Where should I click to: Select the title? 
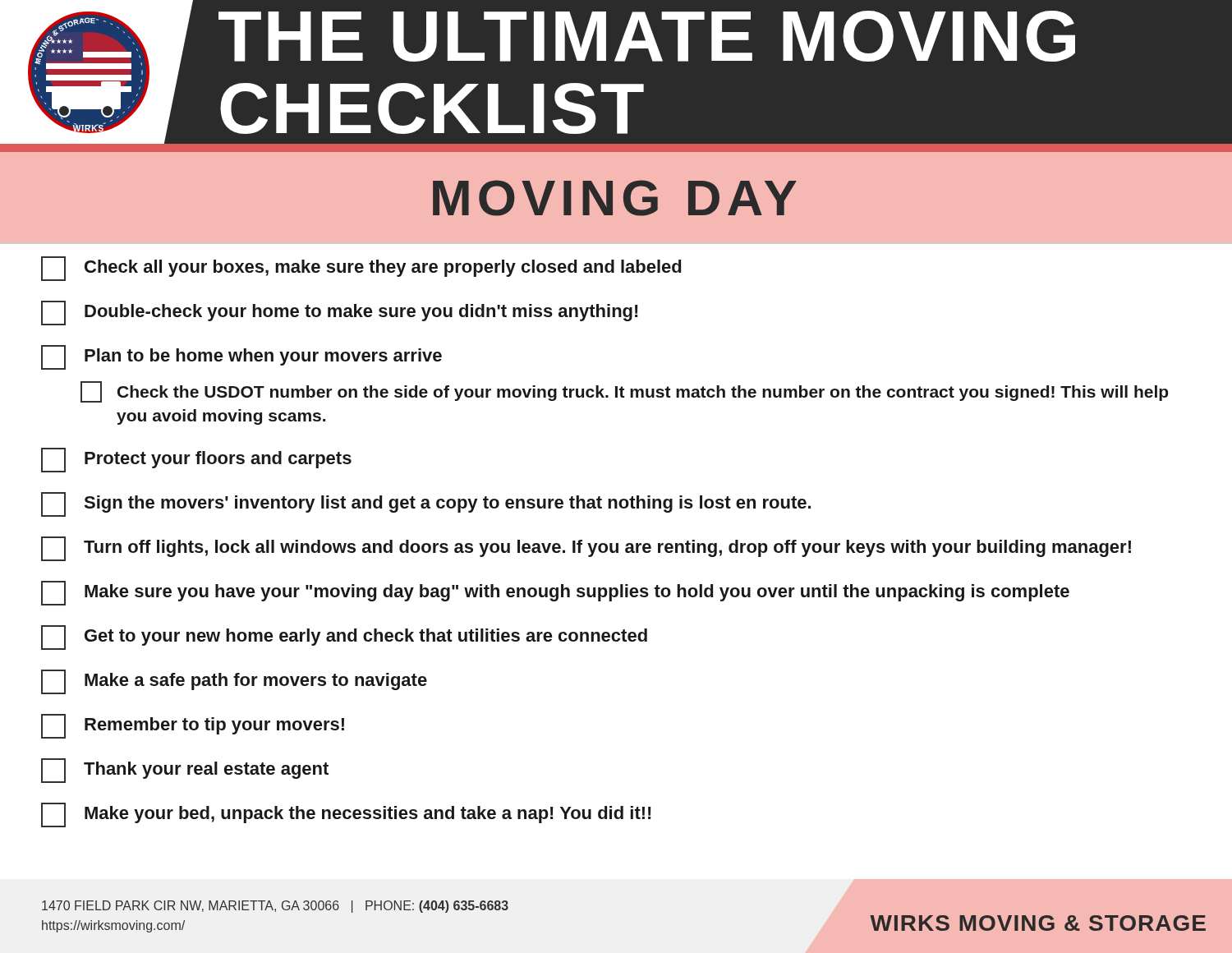click(725, 72)
